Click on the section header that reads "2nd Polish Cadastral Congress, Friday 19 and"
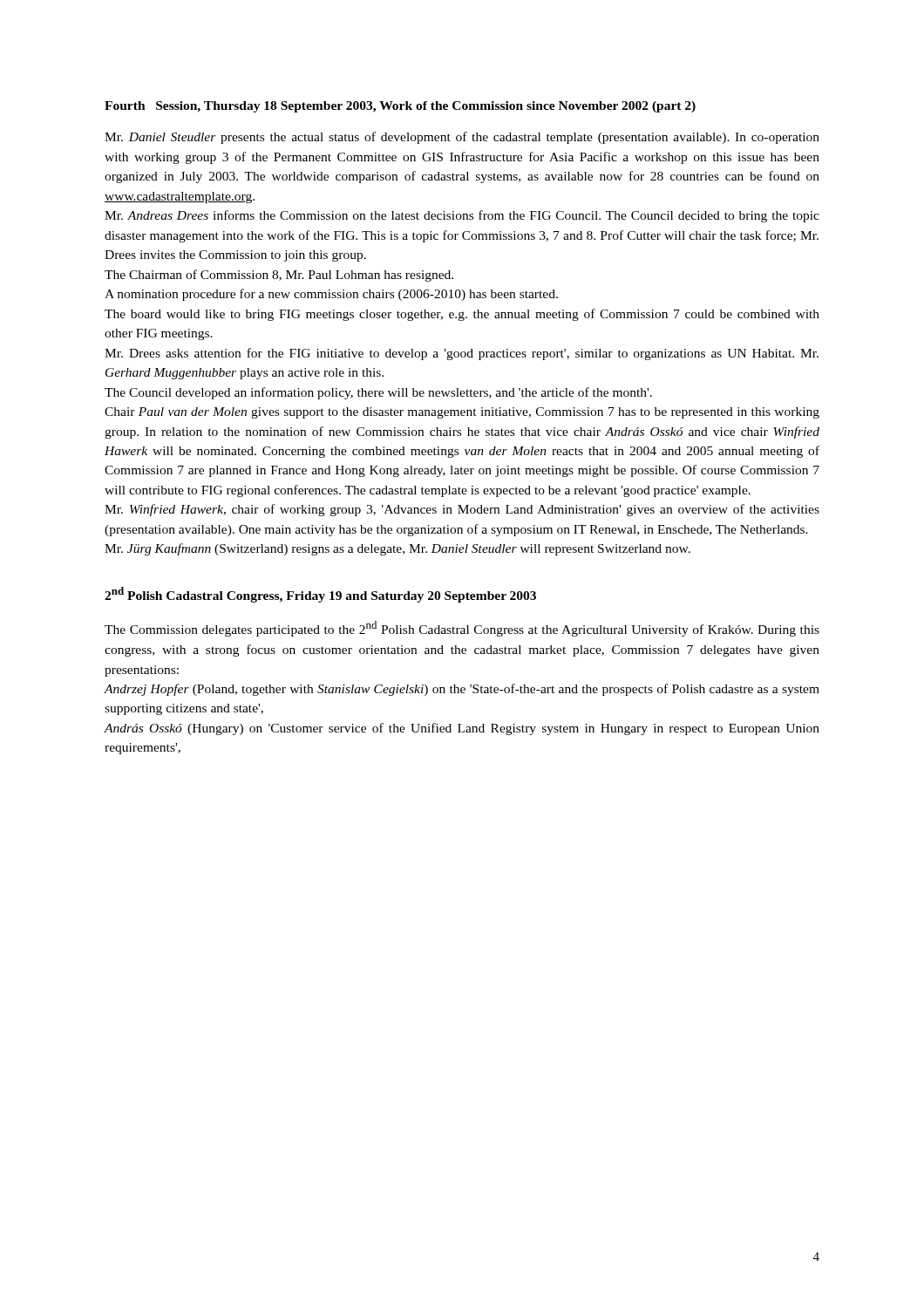Image resolution: width=924 pixels, height=1308 pixels. (321, 593)
